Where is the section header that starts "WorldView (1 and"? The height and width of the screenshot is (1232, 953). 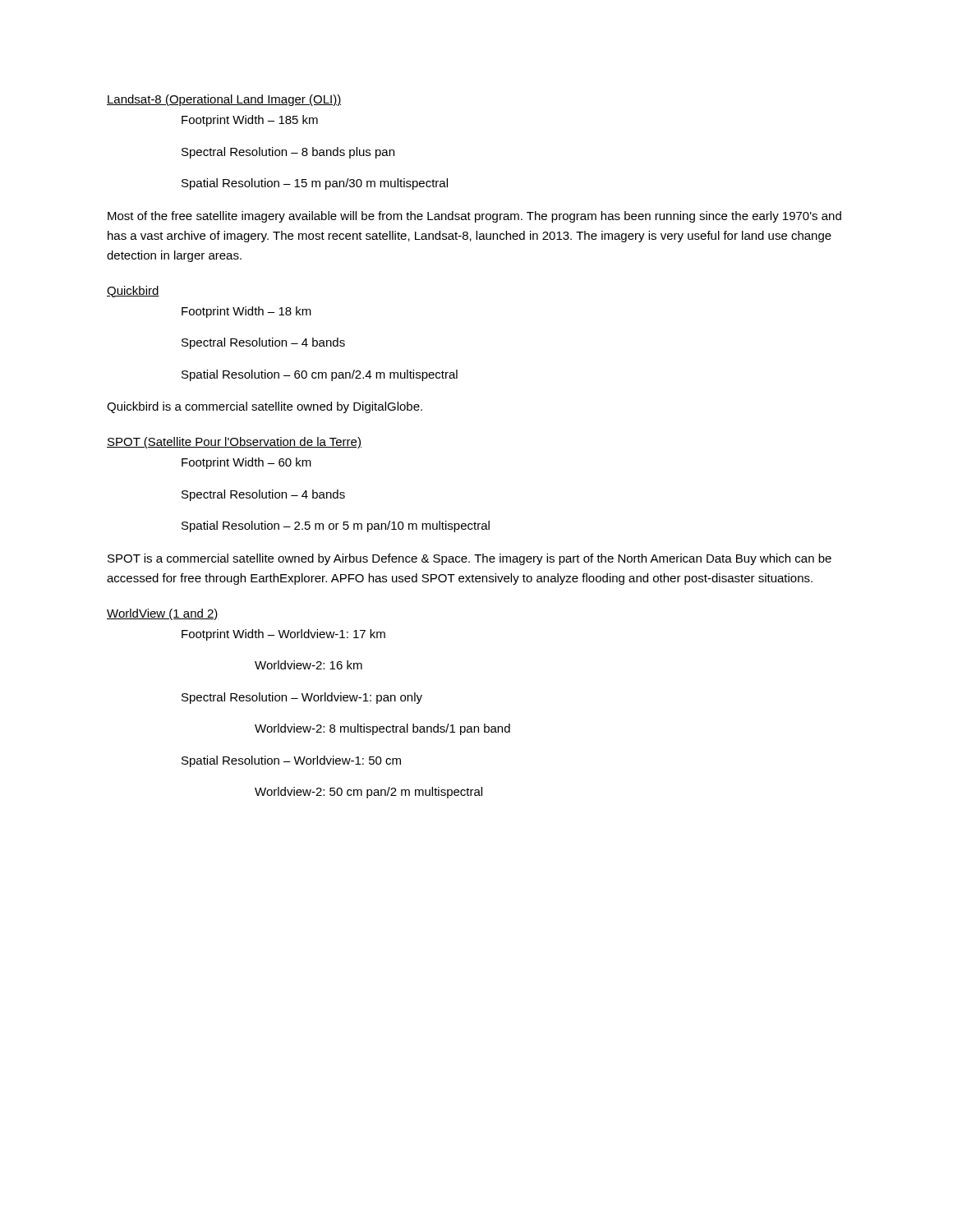coord(162,613)
